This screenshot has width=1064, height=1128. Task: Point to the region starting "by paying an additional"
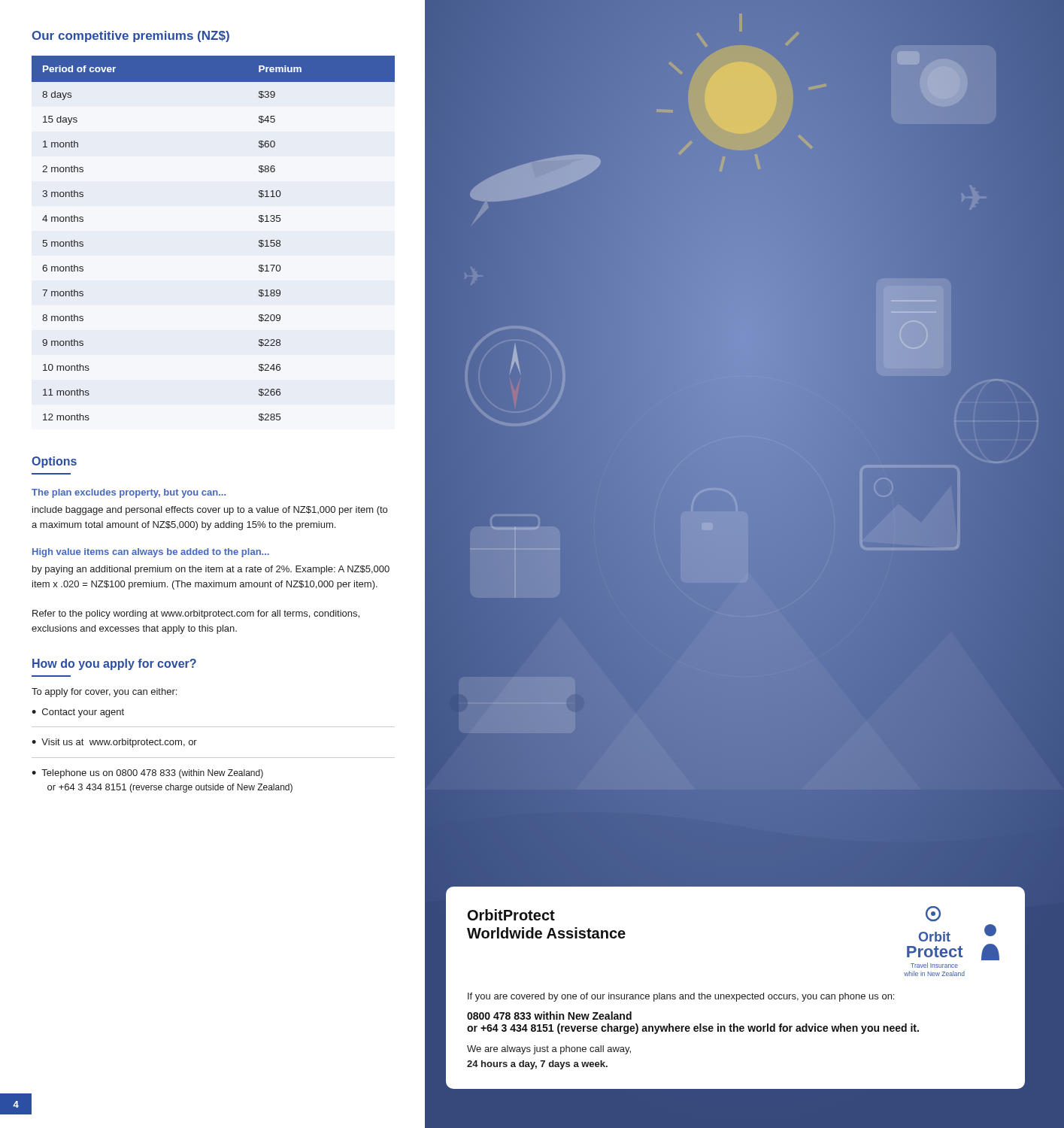(211, 577)
